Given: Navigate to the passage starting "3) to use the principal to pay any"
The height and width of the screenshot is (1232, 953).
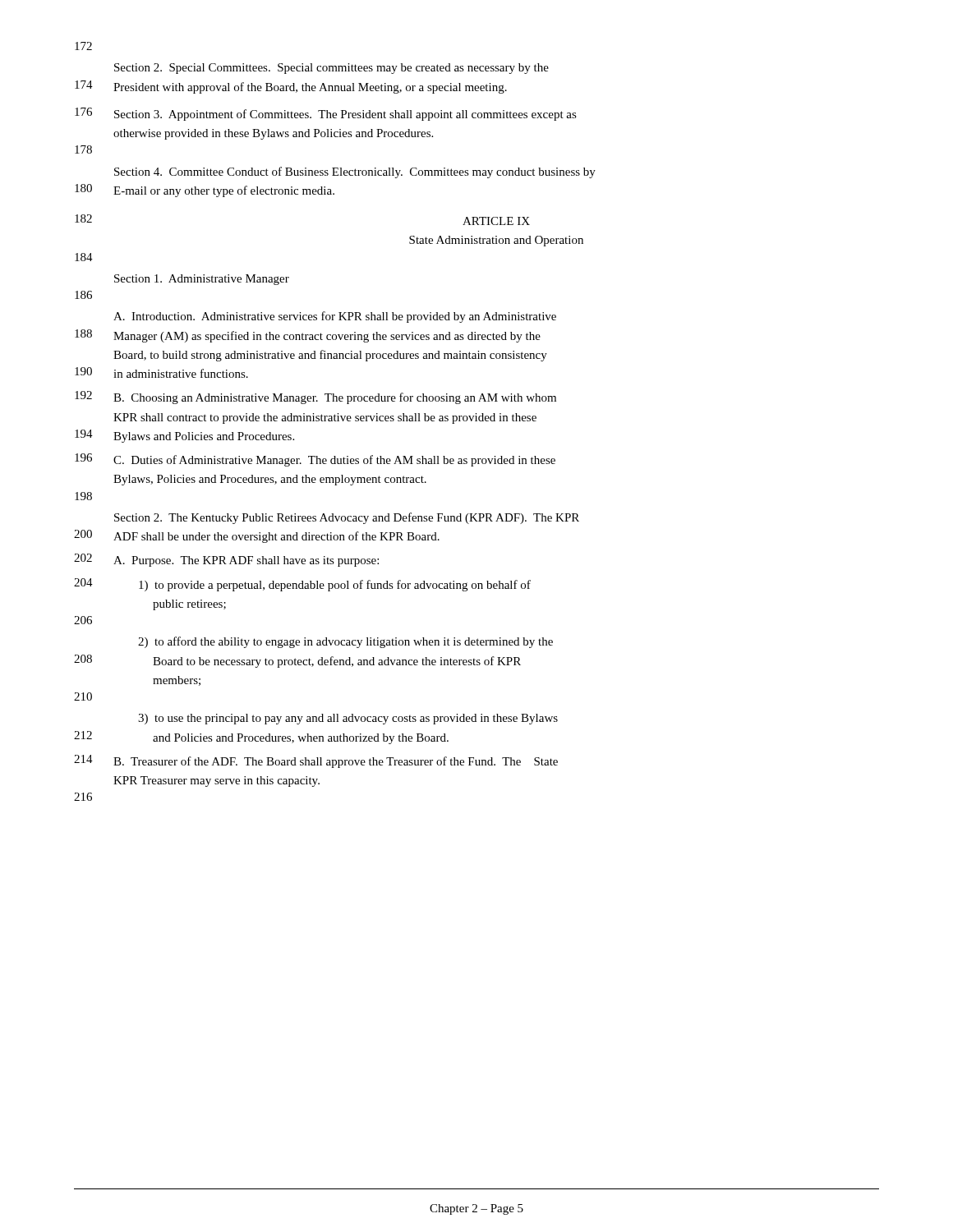Looking at the screenshot, I should click(476, 719).
